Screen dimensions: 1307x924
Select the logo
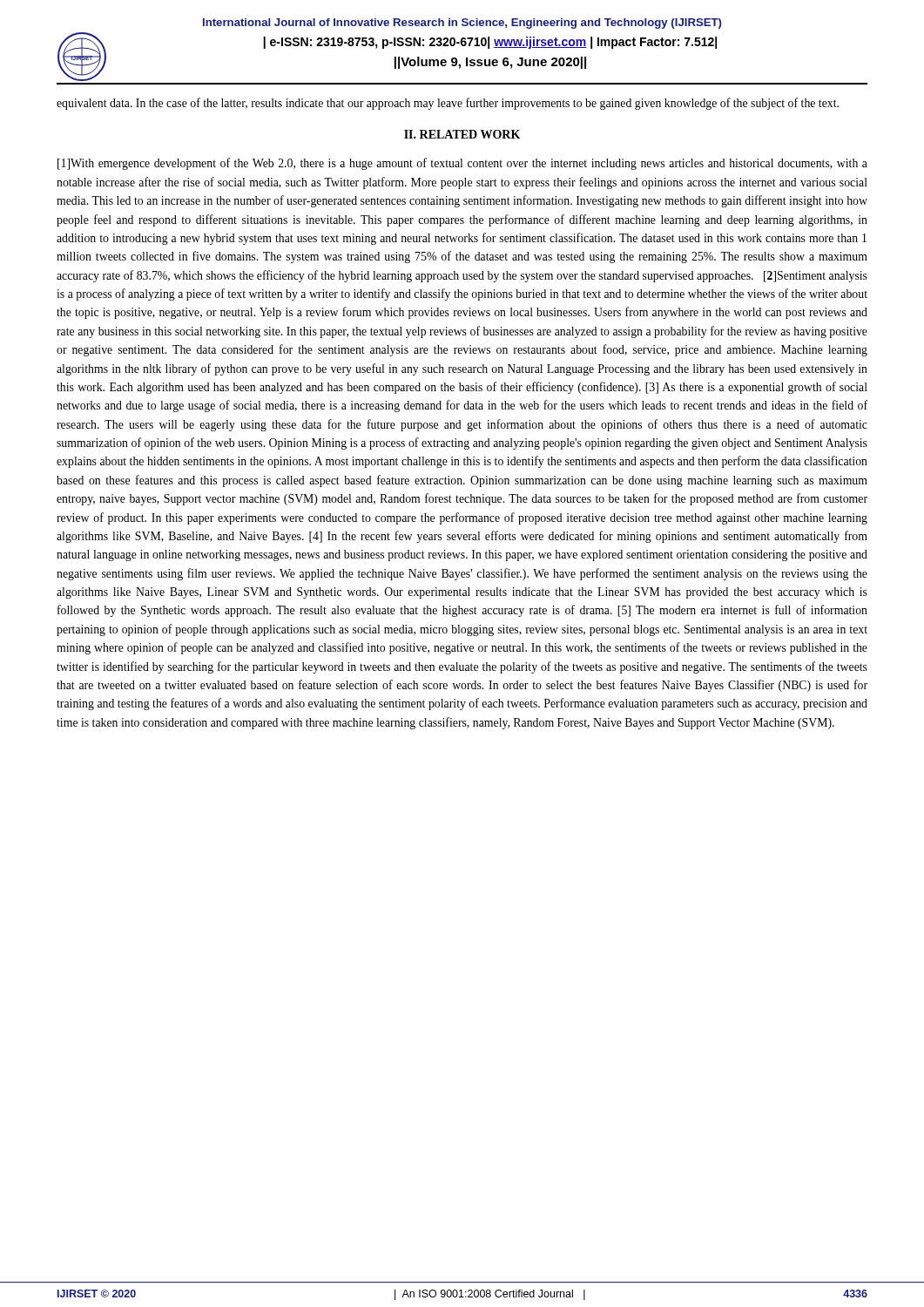click(x=82, y=57)
